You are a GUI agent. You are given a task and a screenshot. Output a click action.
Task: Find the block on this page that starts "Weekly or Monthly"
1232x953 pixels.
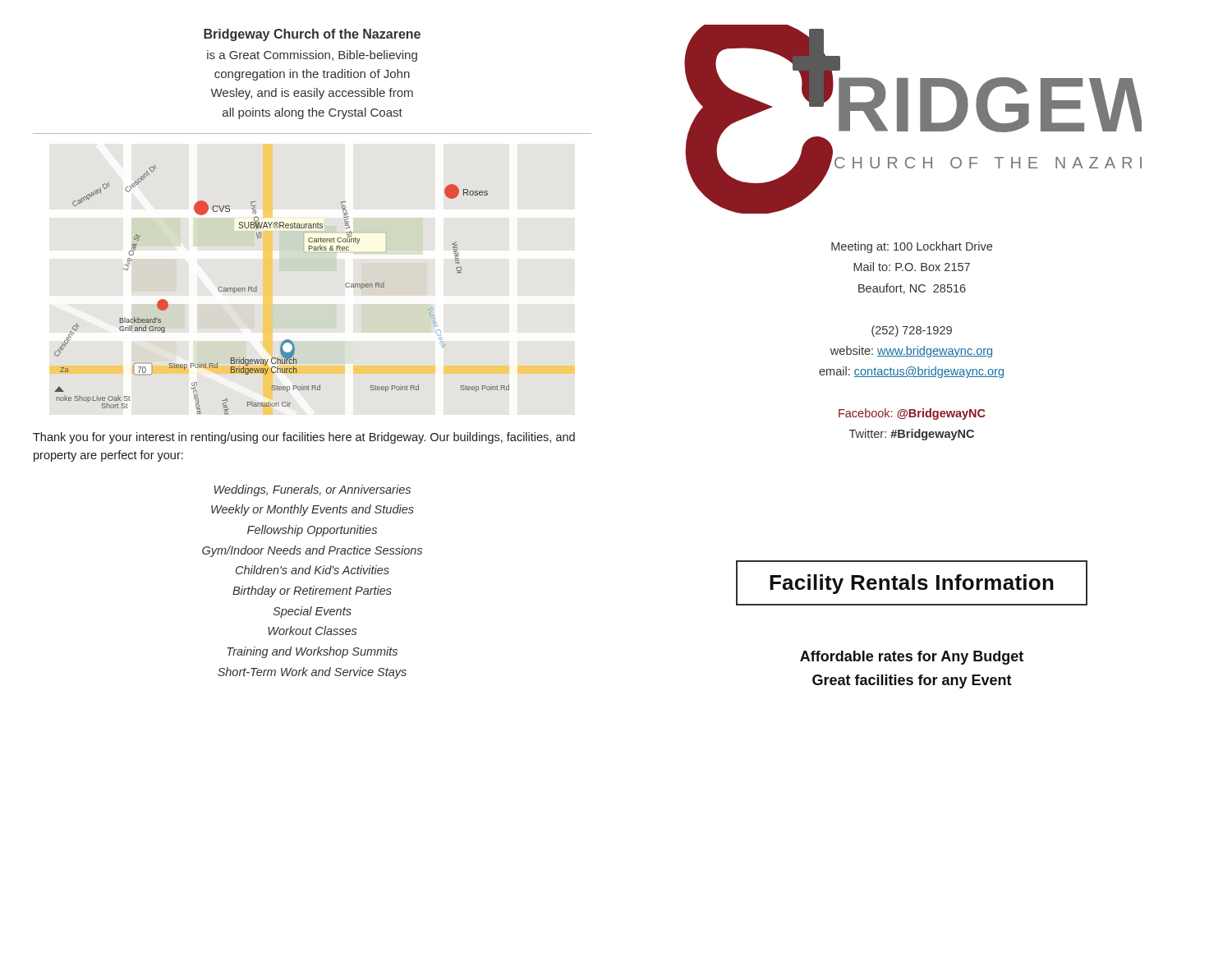tap(312, 510)
